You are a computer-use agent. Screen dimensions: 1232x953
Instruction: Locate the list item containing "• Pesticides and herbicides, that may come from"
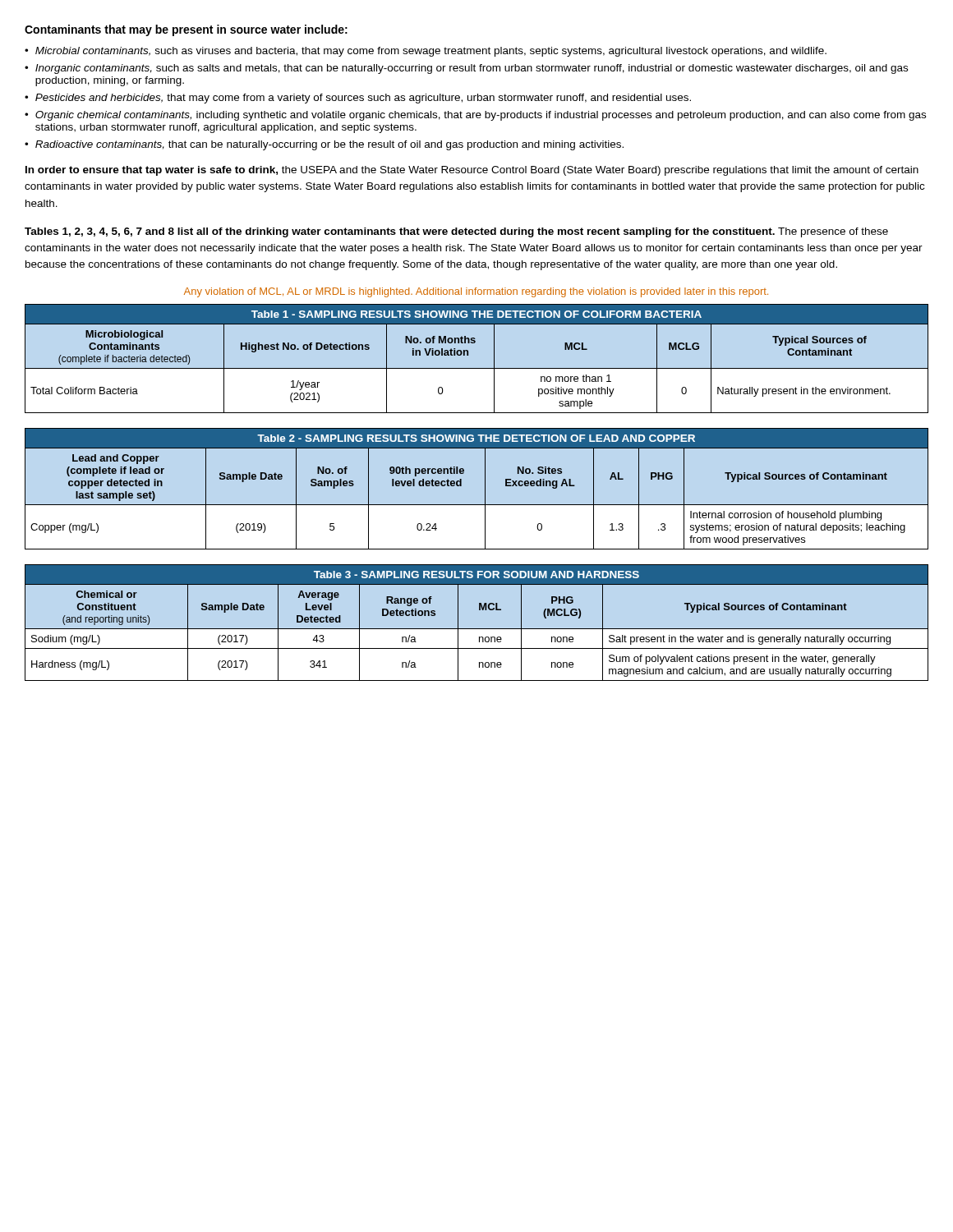pos(358,97)
